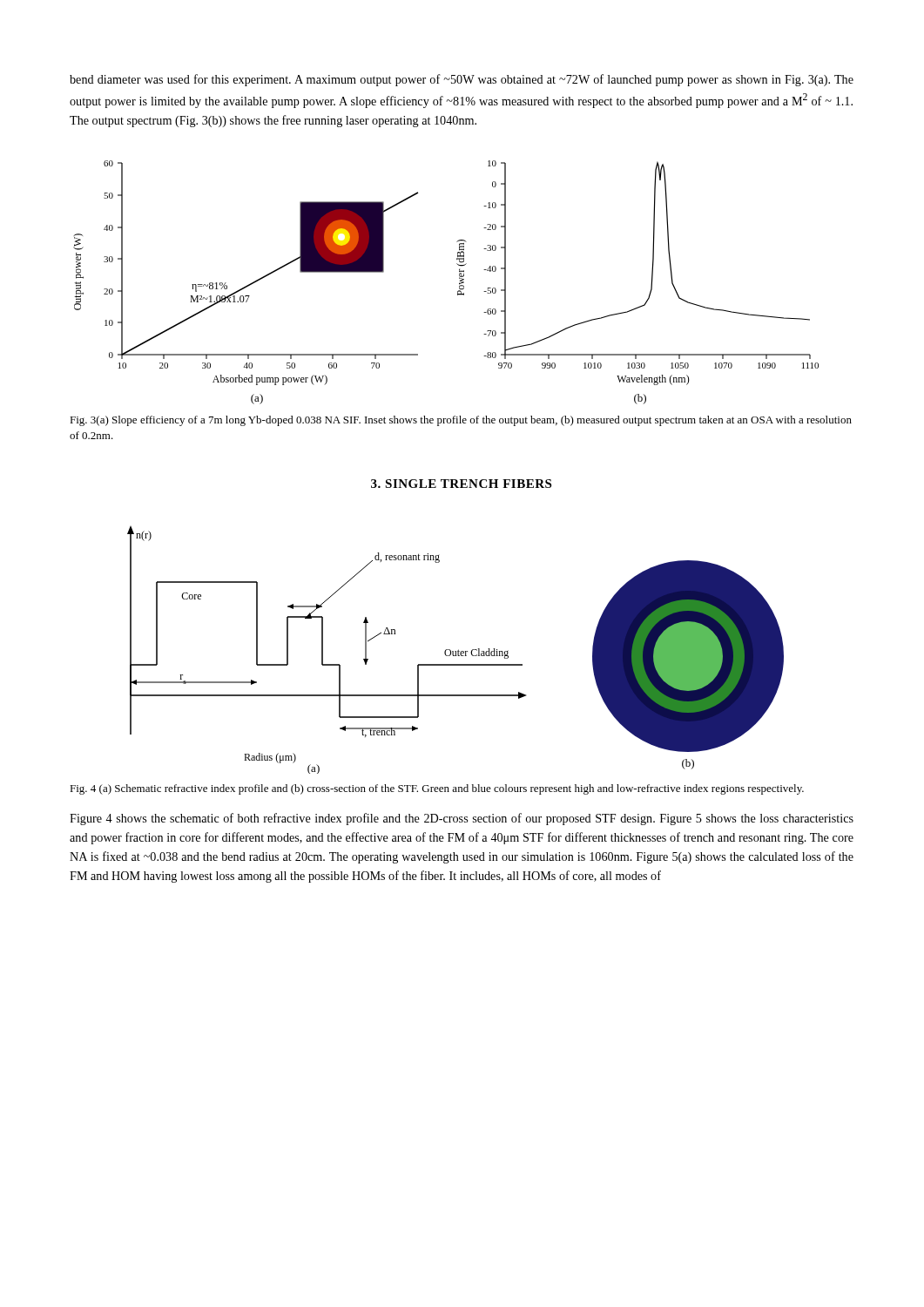Where is the passage that starts "bend diameter was used for"?
This screenshot has width=924, height=1307.
(462, 100)
